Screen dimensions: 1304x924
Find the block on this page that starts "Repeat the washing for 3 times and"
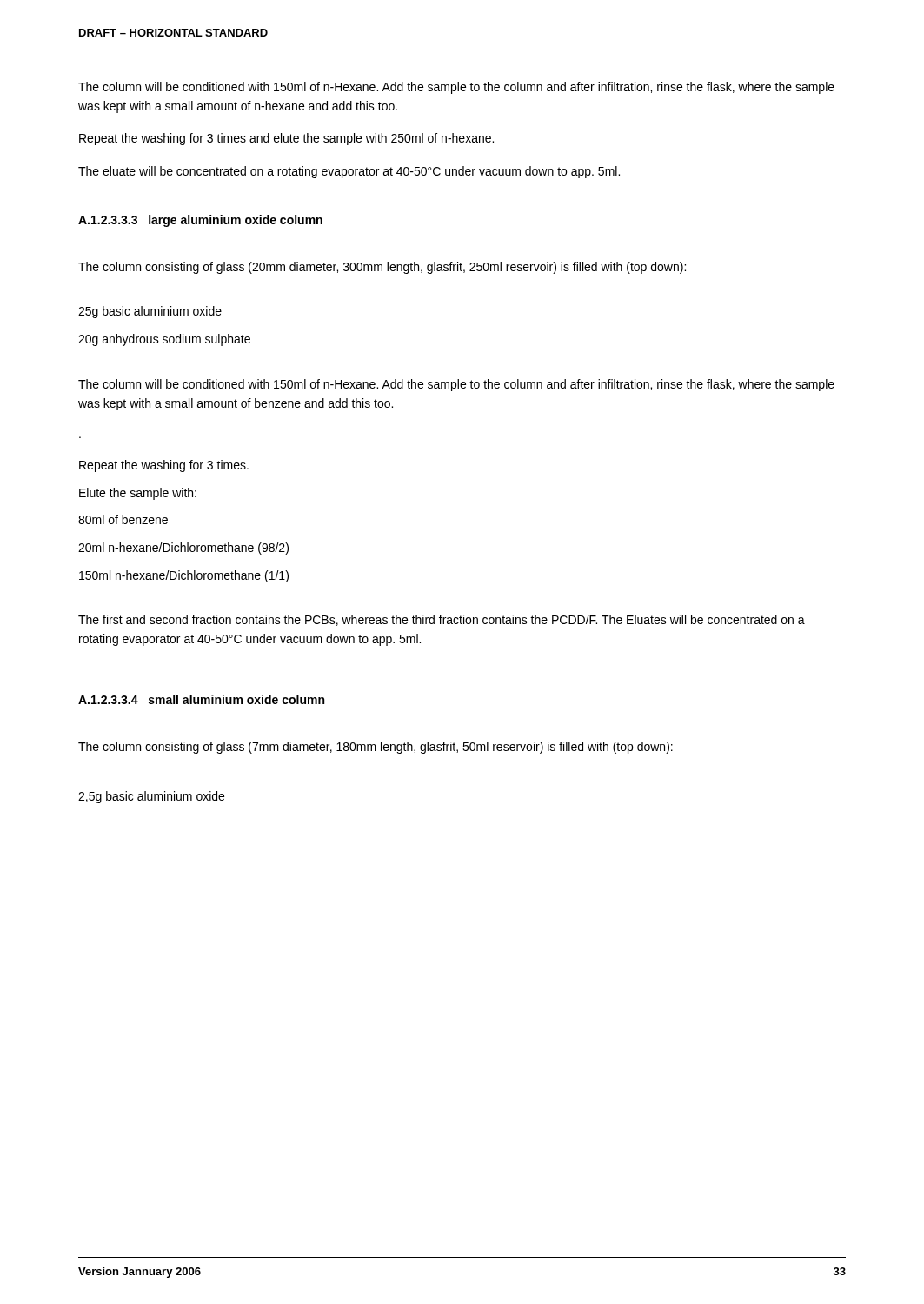tap(287, 139)
